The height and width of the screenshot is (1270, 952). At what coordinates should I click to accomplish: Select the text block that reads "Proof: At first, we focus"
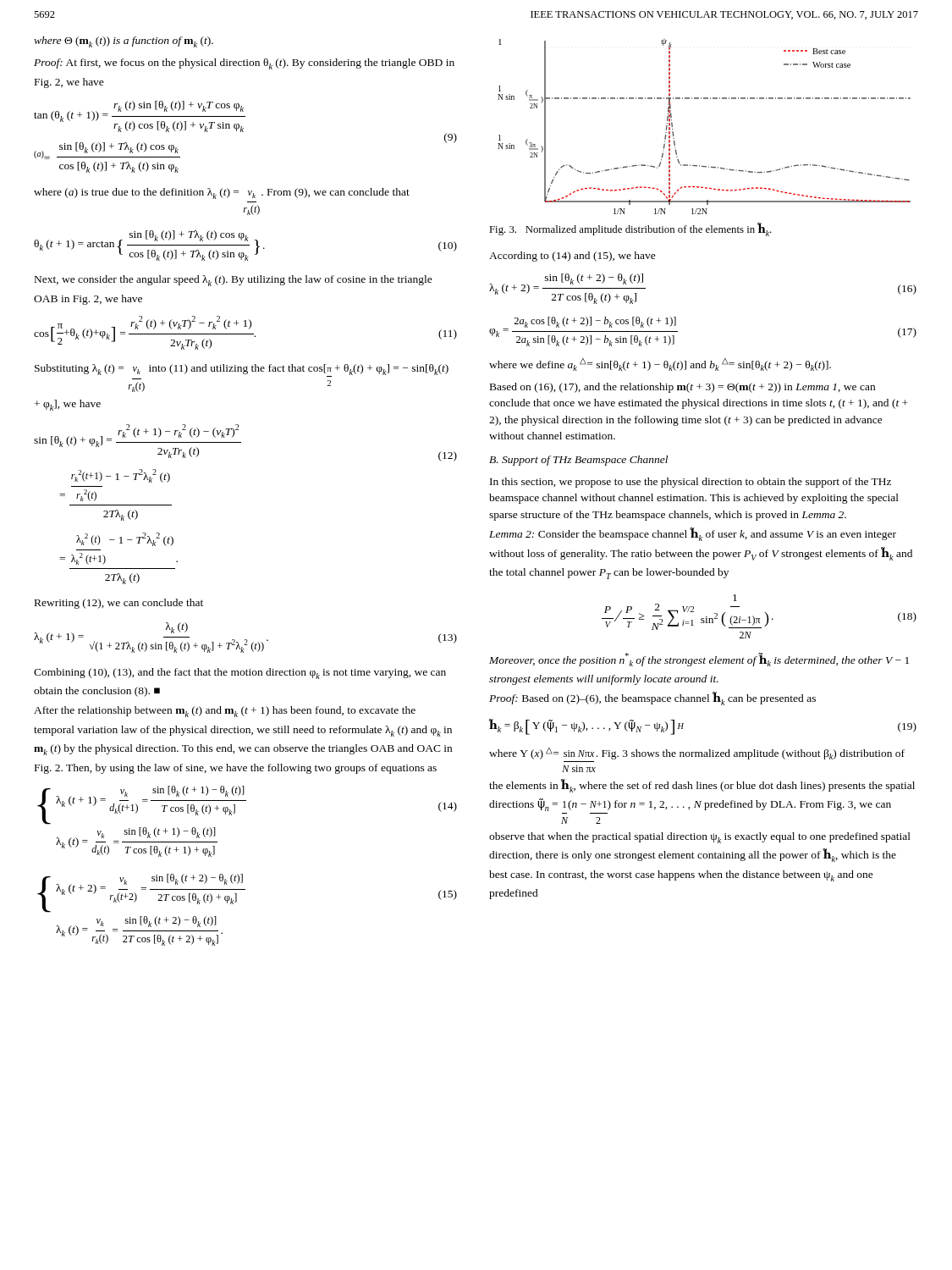click(x=244, y=72)
